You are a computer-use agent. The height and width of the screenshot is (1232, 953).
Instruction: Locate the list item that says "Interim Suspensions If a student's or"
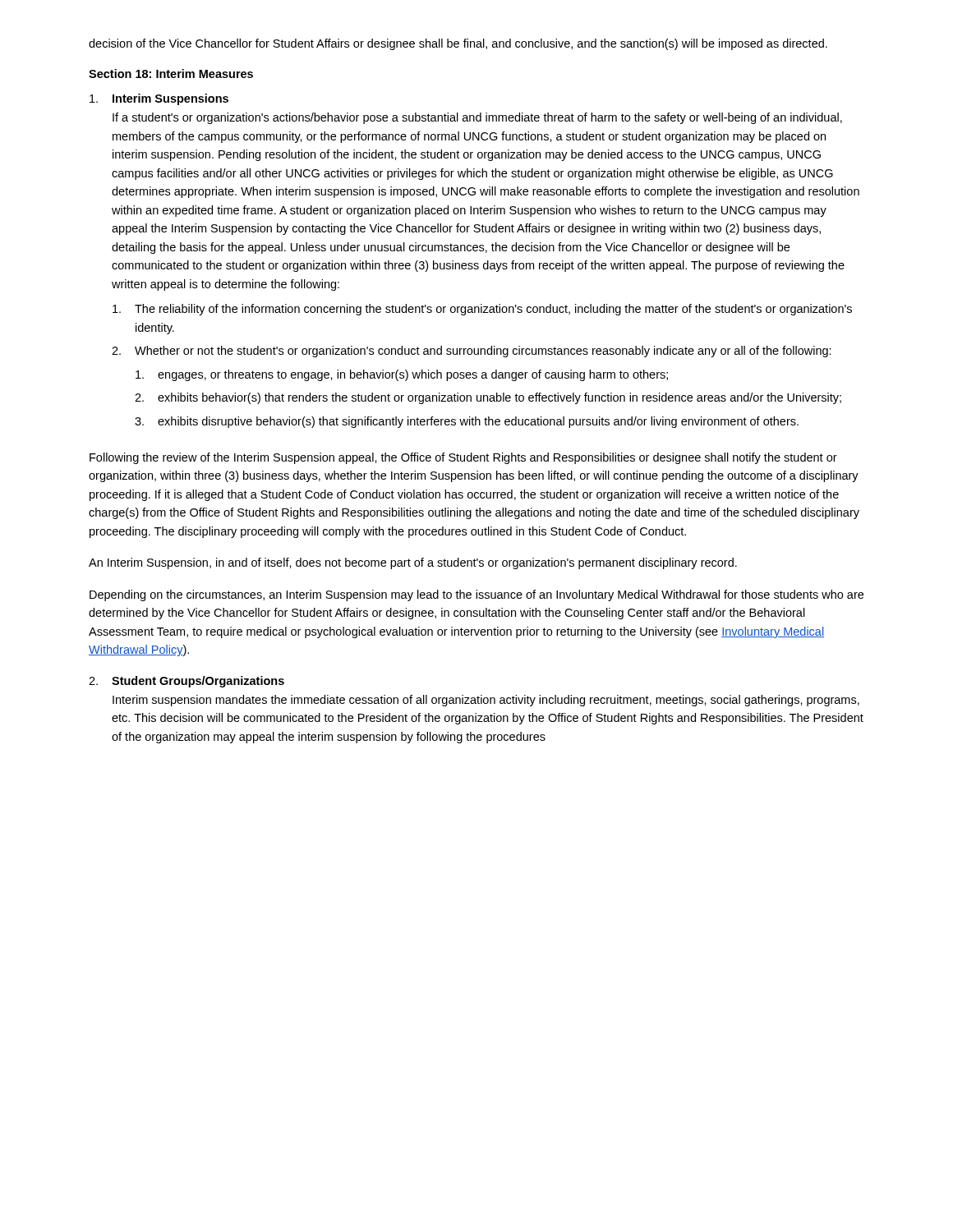coord(476,264)
